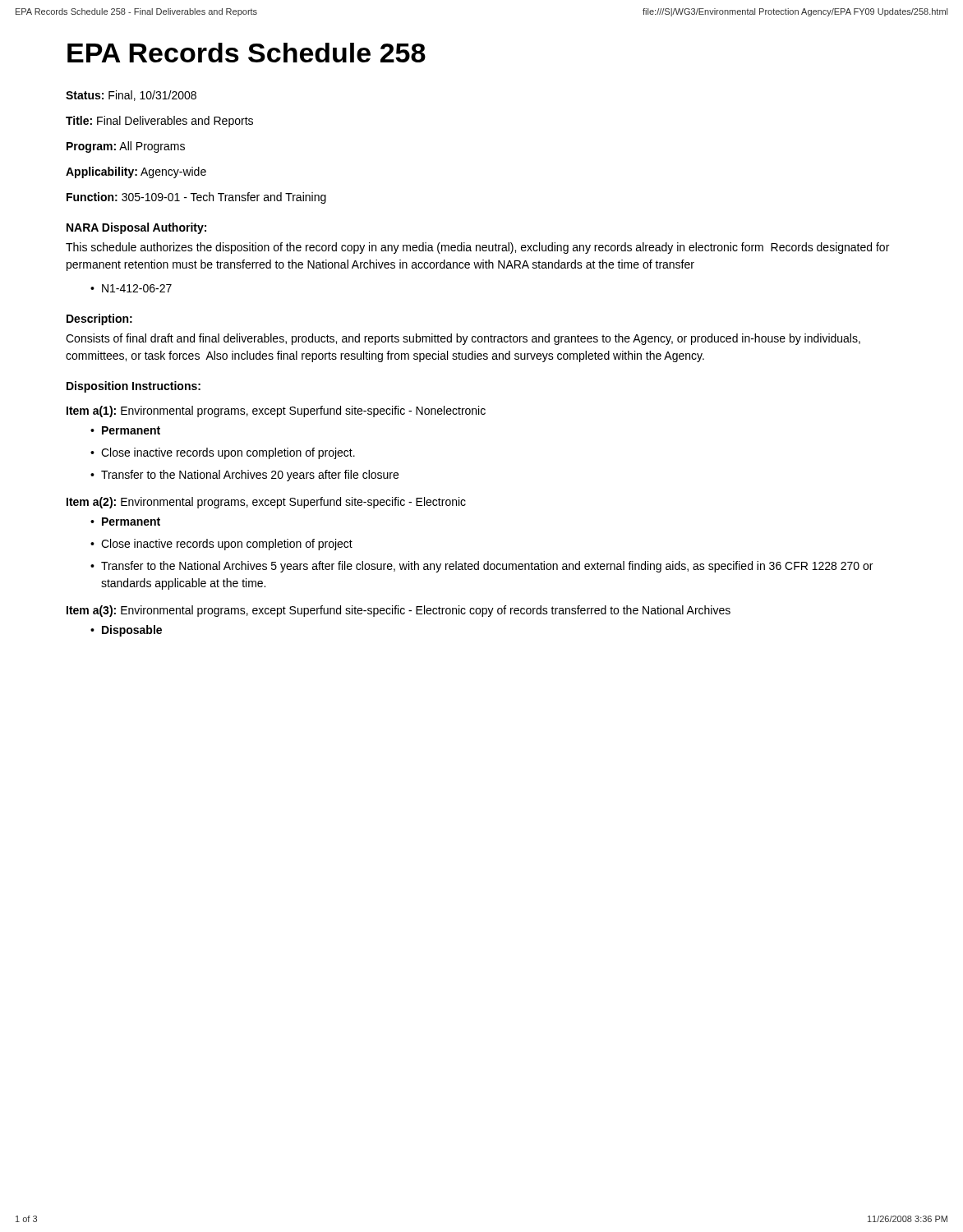This screenshot has width=963, height=1232.
Task: Navigate to the element starting "Consists of final draft and final"
Action: (463, 347)
